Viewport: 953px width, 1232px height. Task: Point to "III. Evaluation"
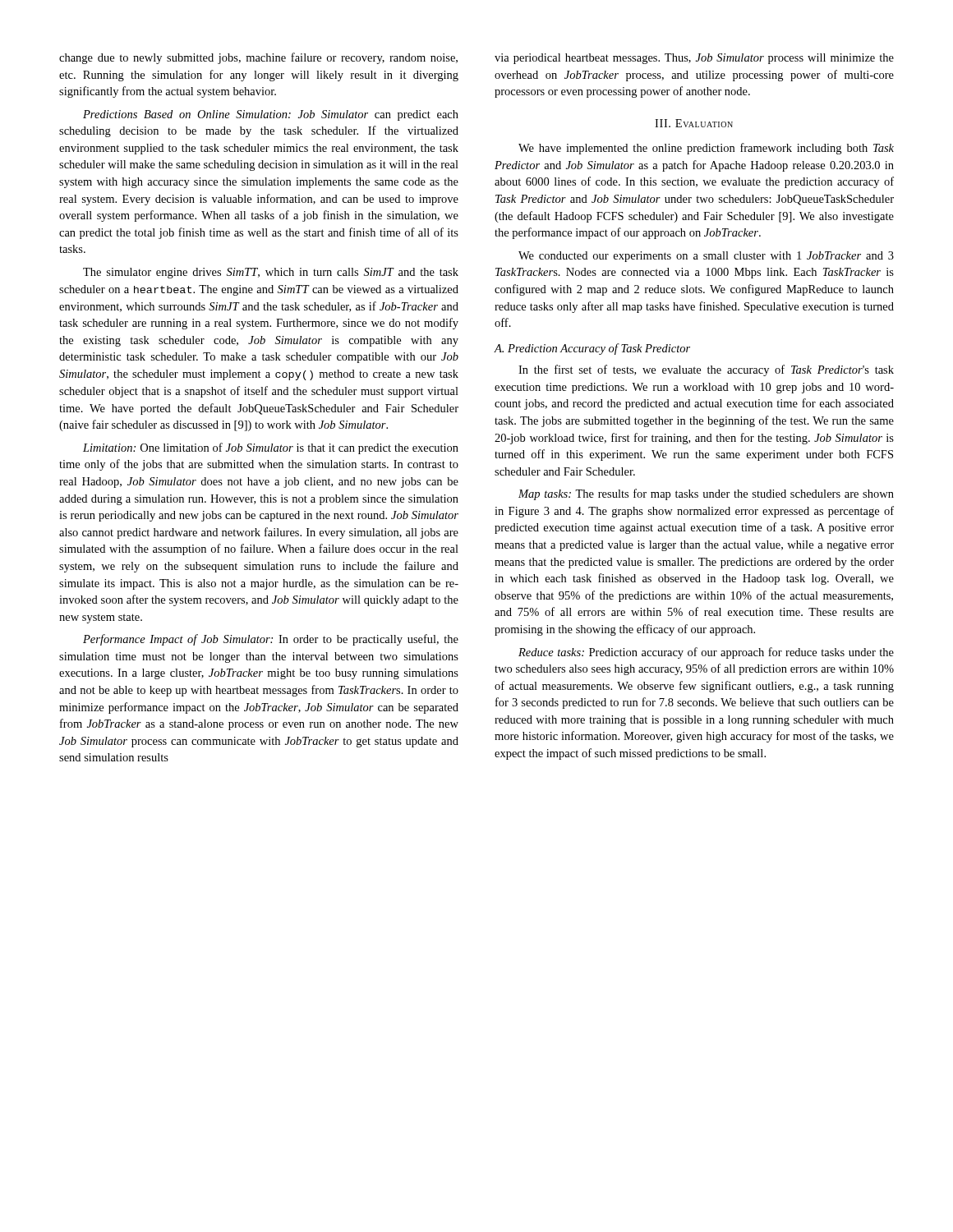[694, 123]
